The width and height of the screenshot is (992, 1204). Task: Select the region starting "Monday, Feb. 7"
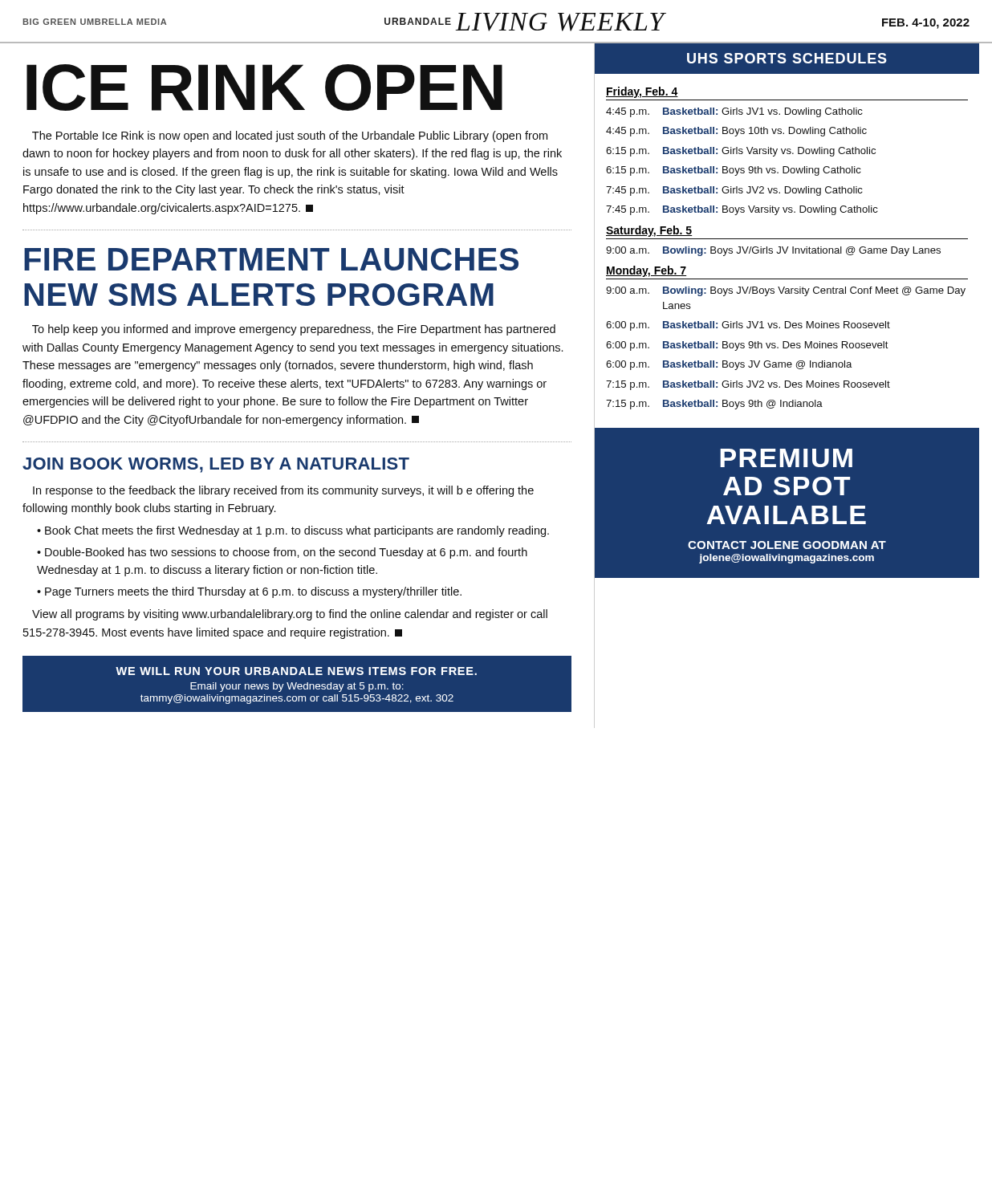pos(646,271)
